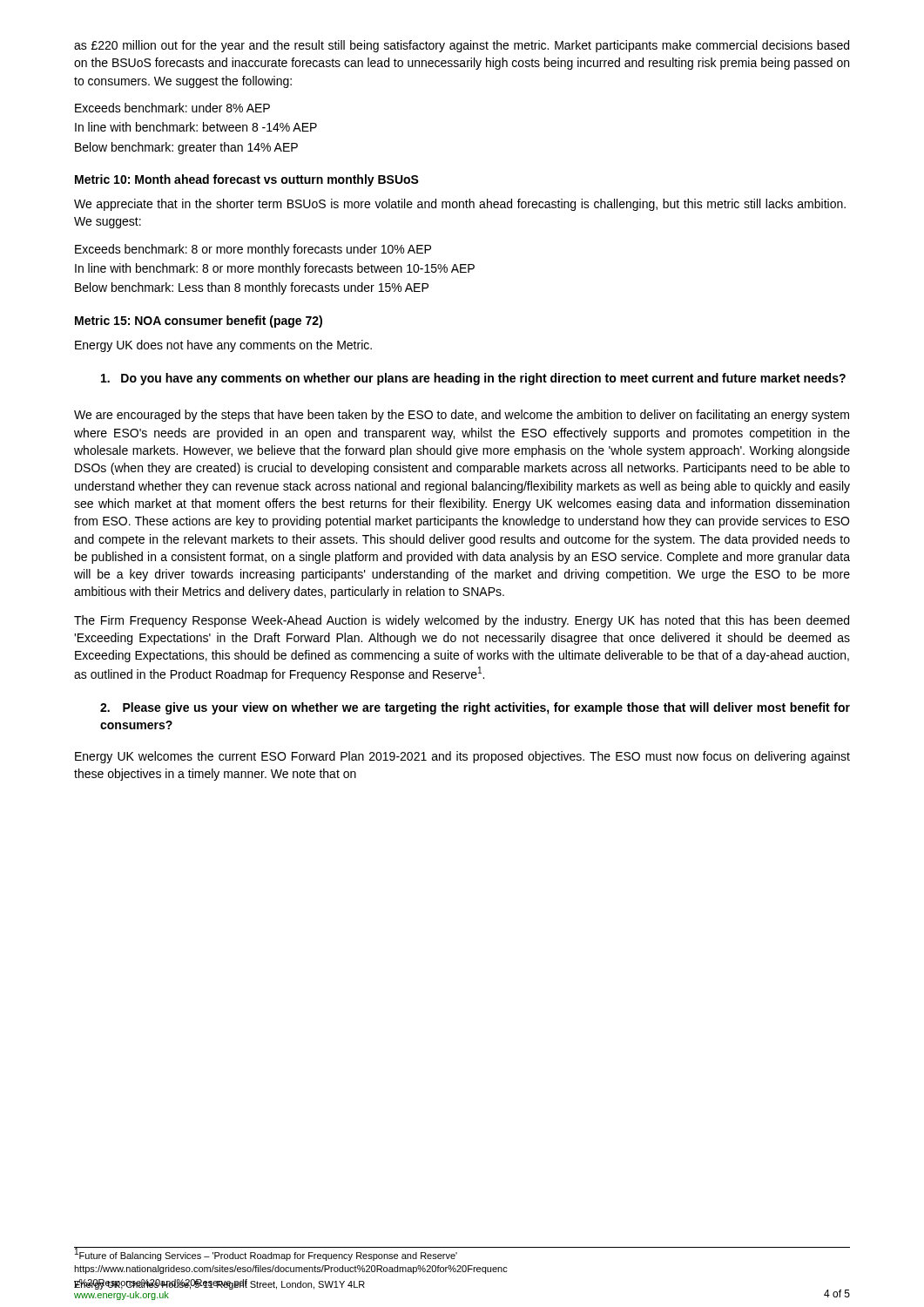This screenshot has height=1307, width=924.
Task: Select the element starting "Energy UK welcomes the"
Action: 462,765
